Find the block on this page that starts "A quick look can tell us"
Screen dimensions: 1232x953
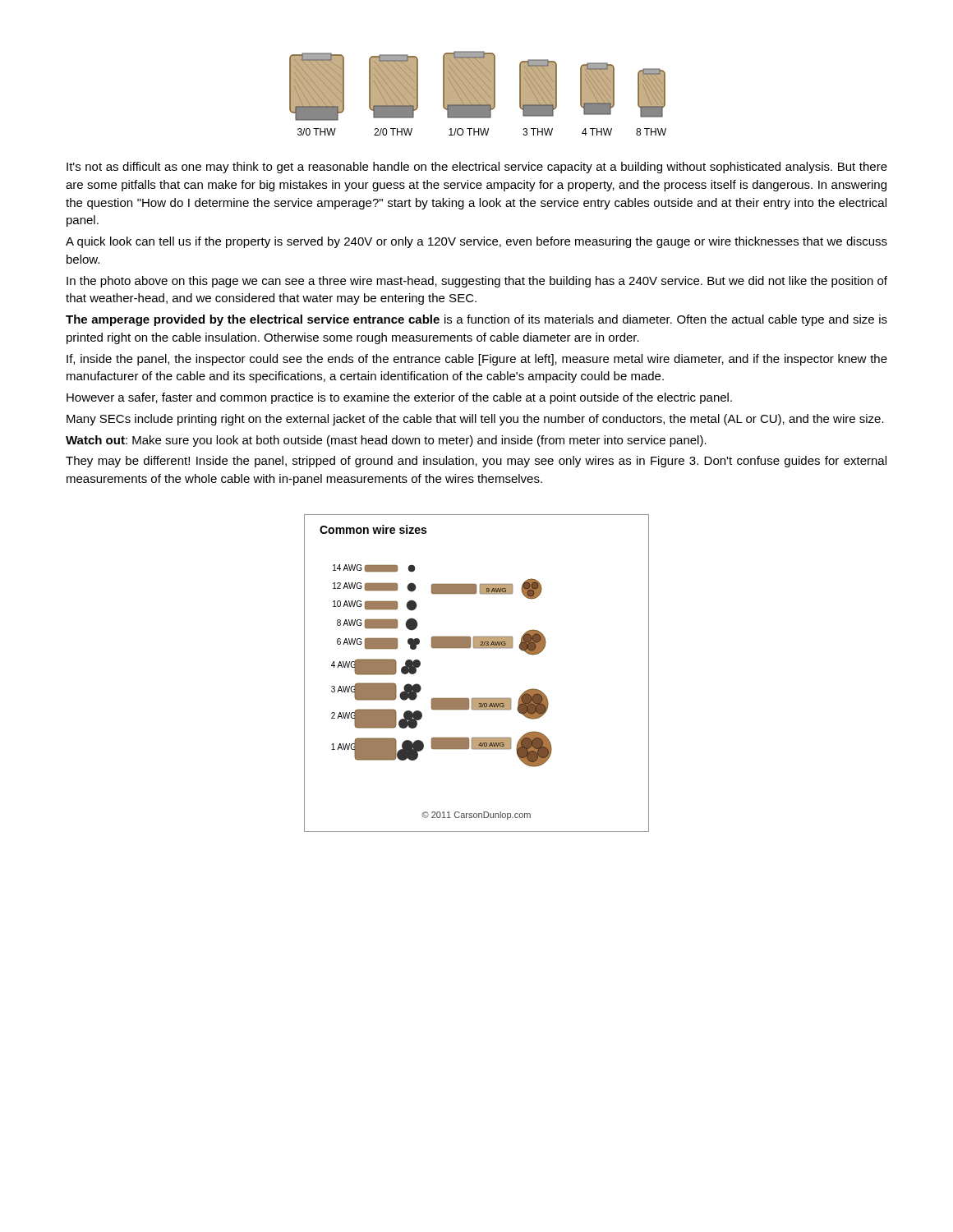[x=476, y=250]
